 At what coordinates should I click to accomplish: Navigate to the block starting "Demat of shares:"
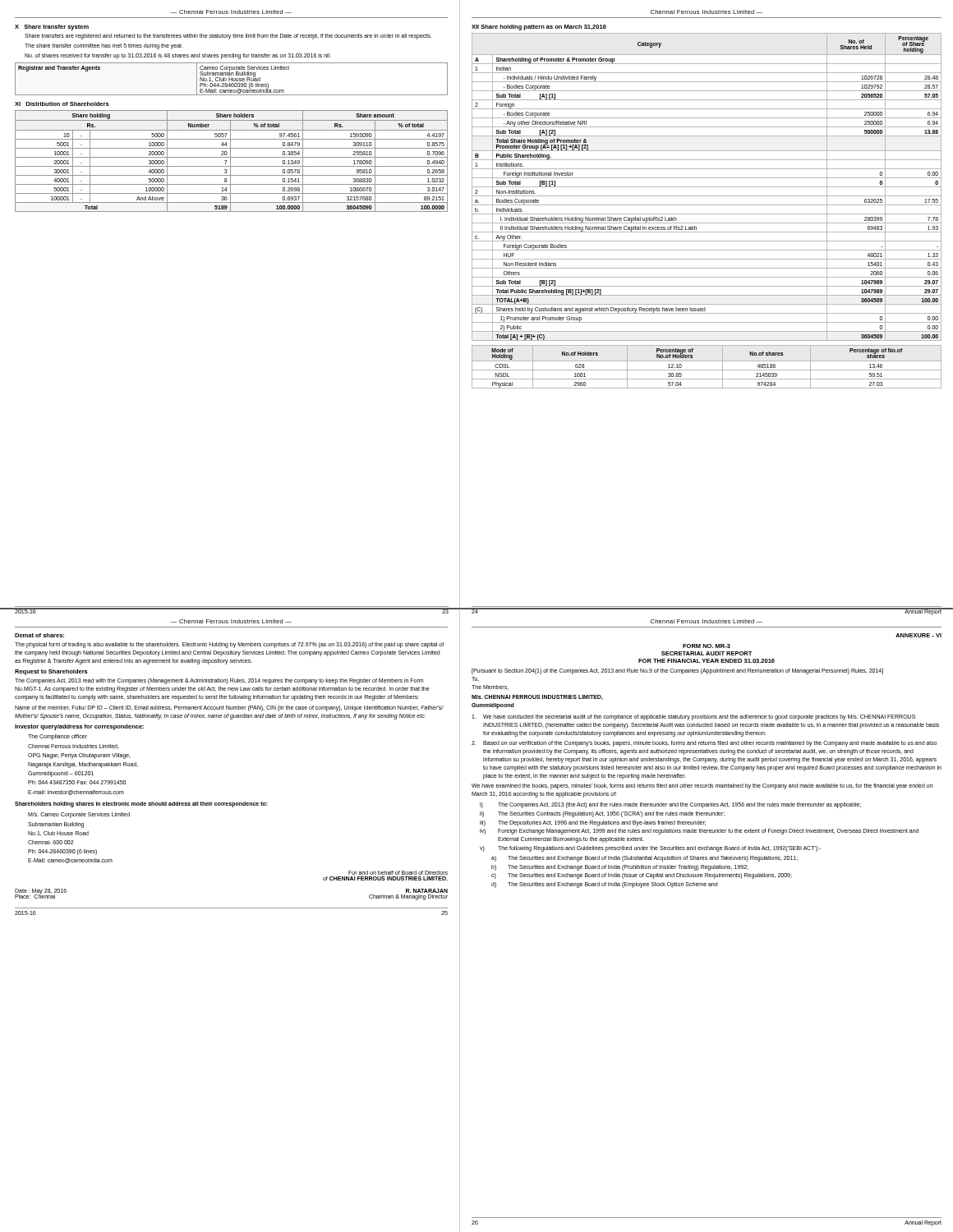[x=40, y=635]
